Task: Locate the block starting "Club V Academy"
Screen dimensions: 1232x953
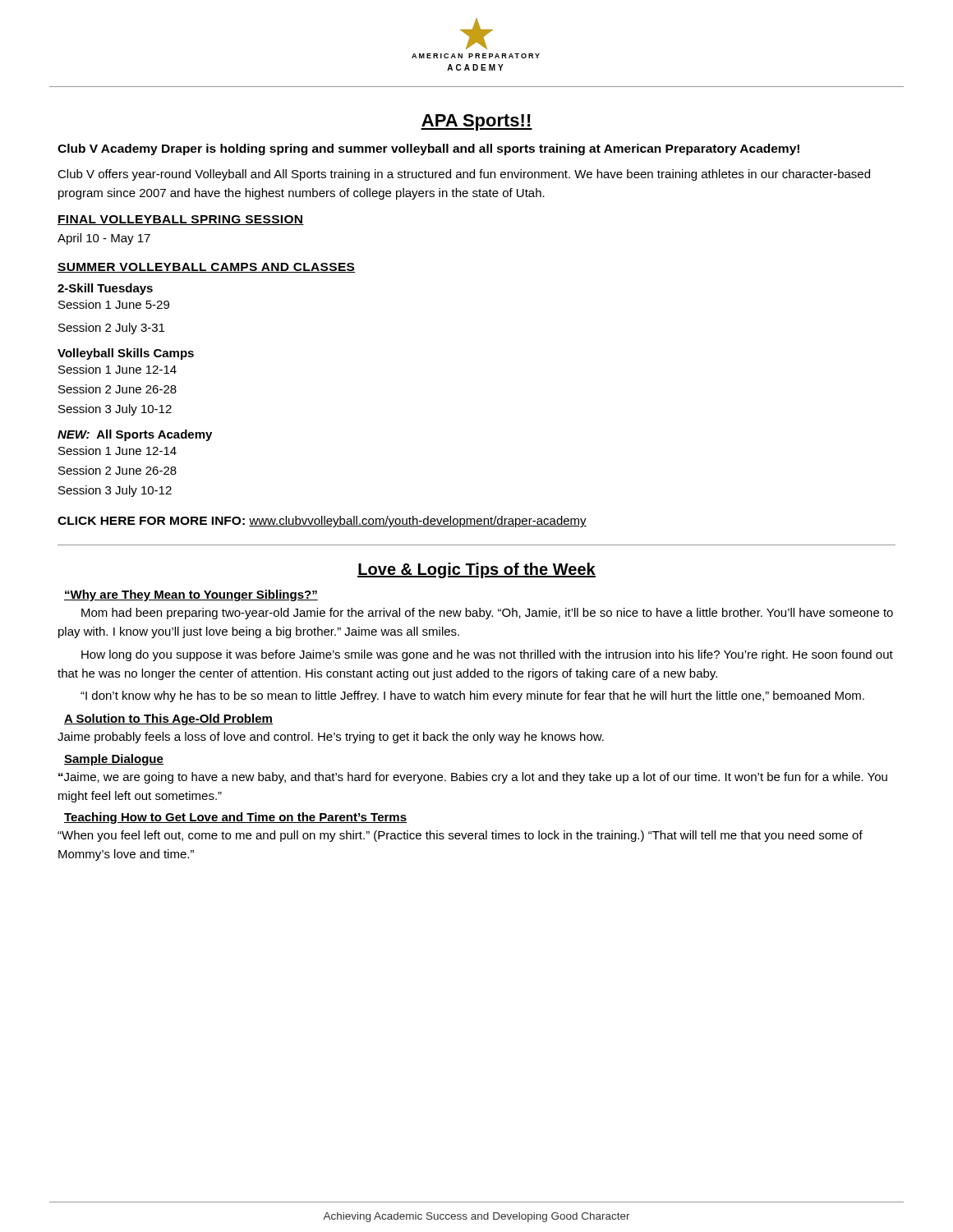Action: tap(429, 148)
